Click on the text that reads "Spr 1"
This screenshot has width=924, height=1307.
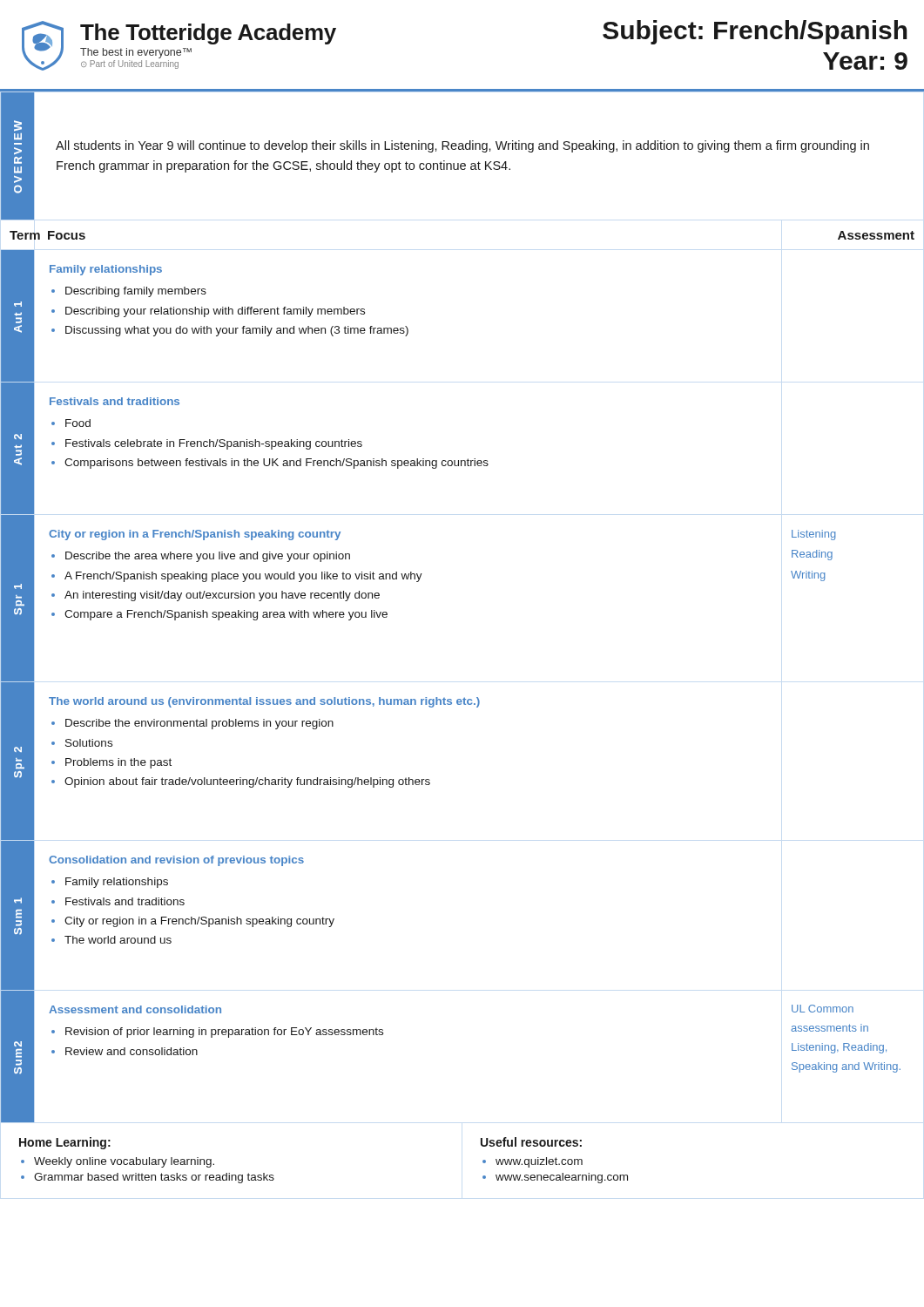point(17,598)
